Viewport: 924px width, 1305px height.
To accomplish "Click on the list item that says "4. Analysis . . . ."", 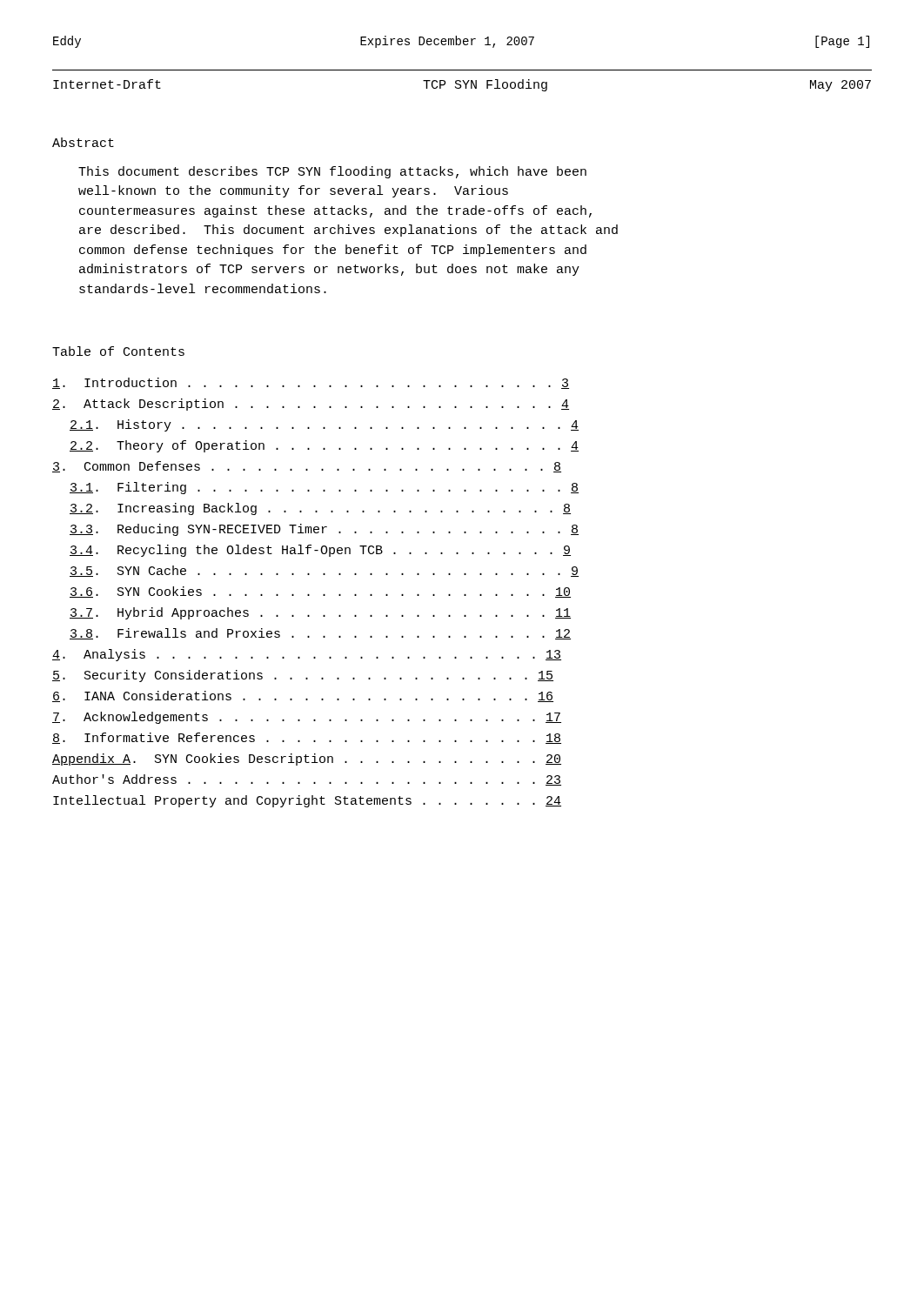I will 307,656.
